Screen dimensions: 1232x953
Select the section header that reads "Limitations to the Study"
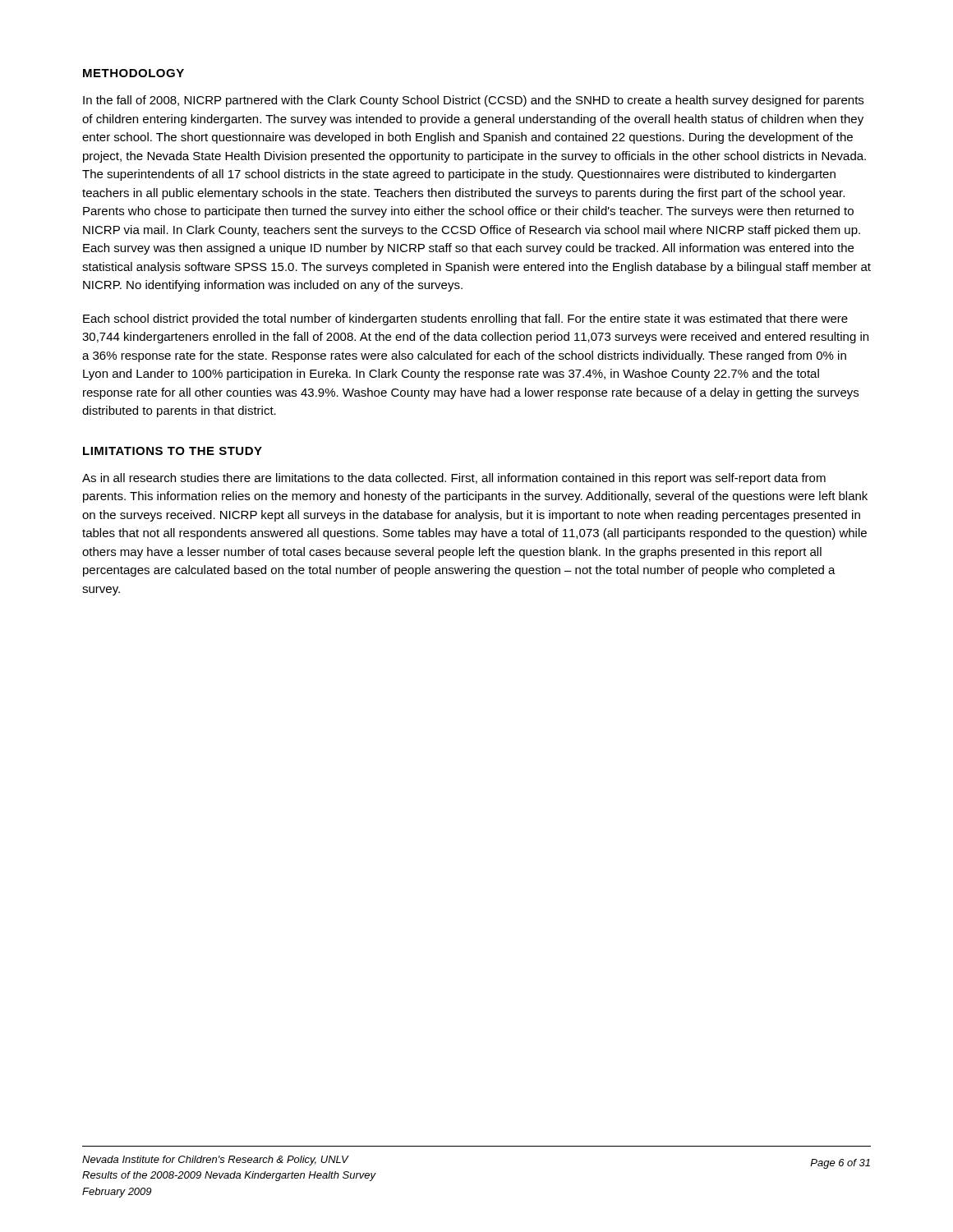tap(172, 450)
